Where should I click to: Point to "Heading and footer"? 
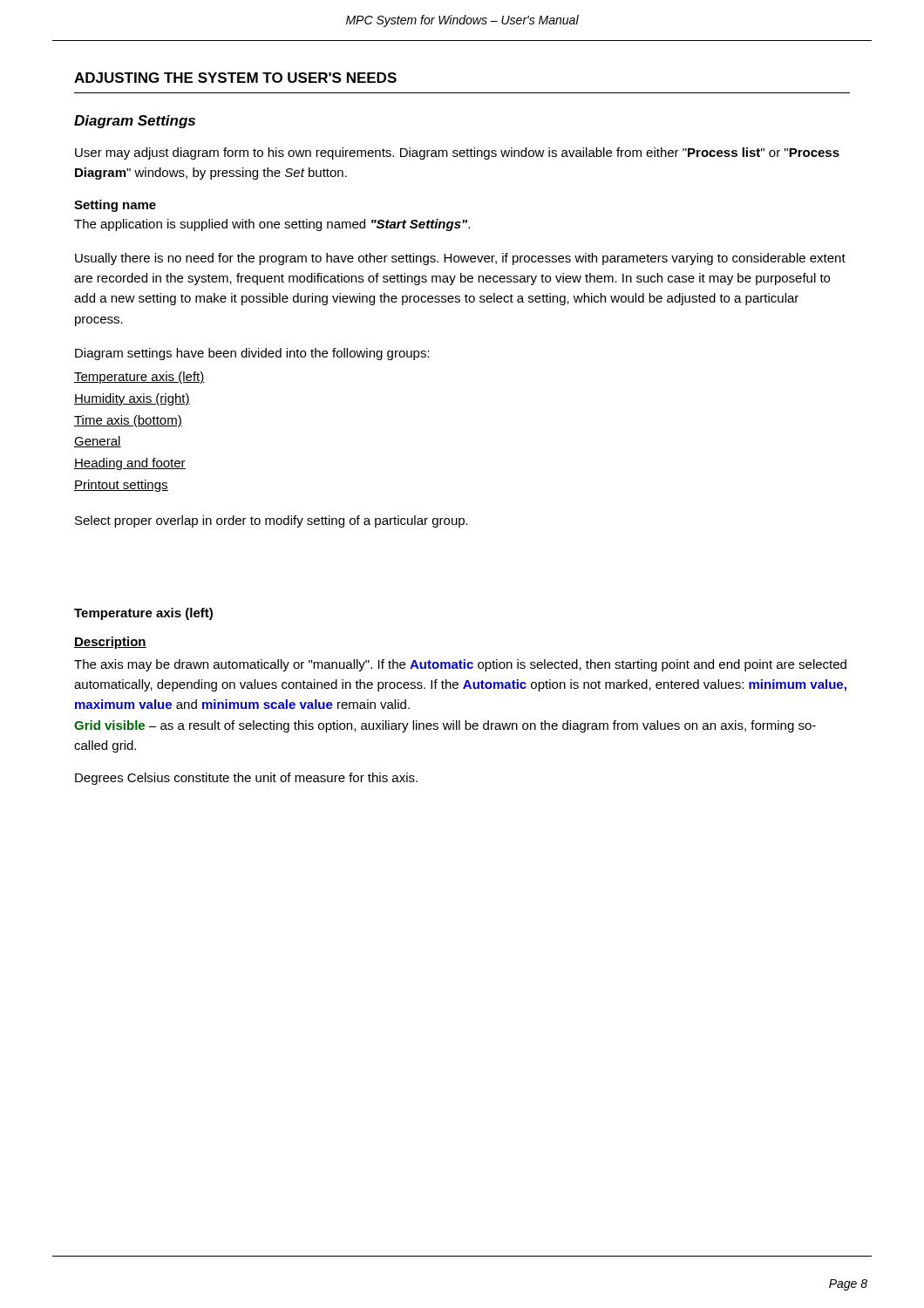(x=130, y=463)
